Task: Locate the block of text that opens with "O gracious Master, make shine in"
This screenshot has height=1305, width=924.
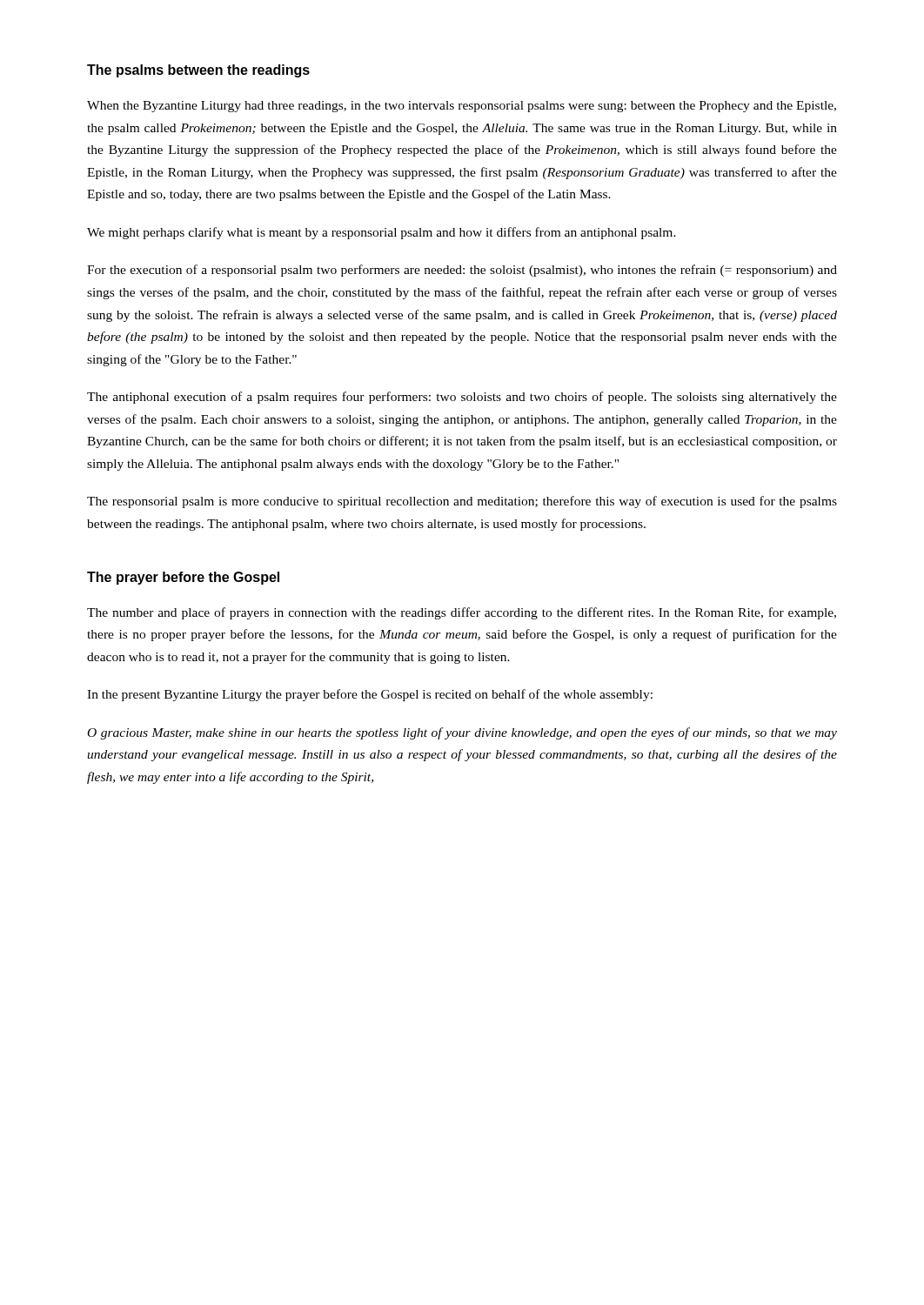Action: (x=462, y=754)
